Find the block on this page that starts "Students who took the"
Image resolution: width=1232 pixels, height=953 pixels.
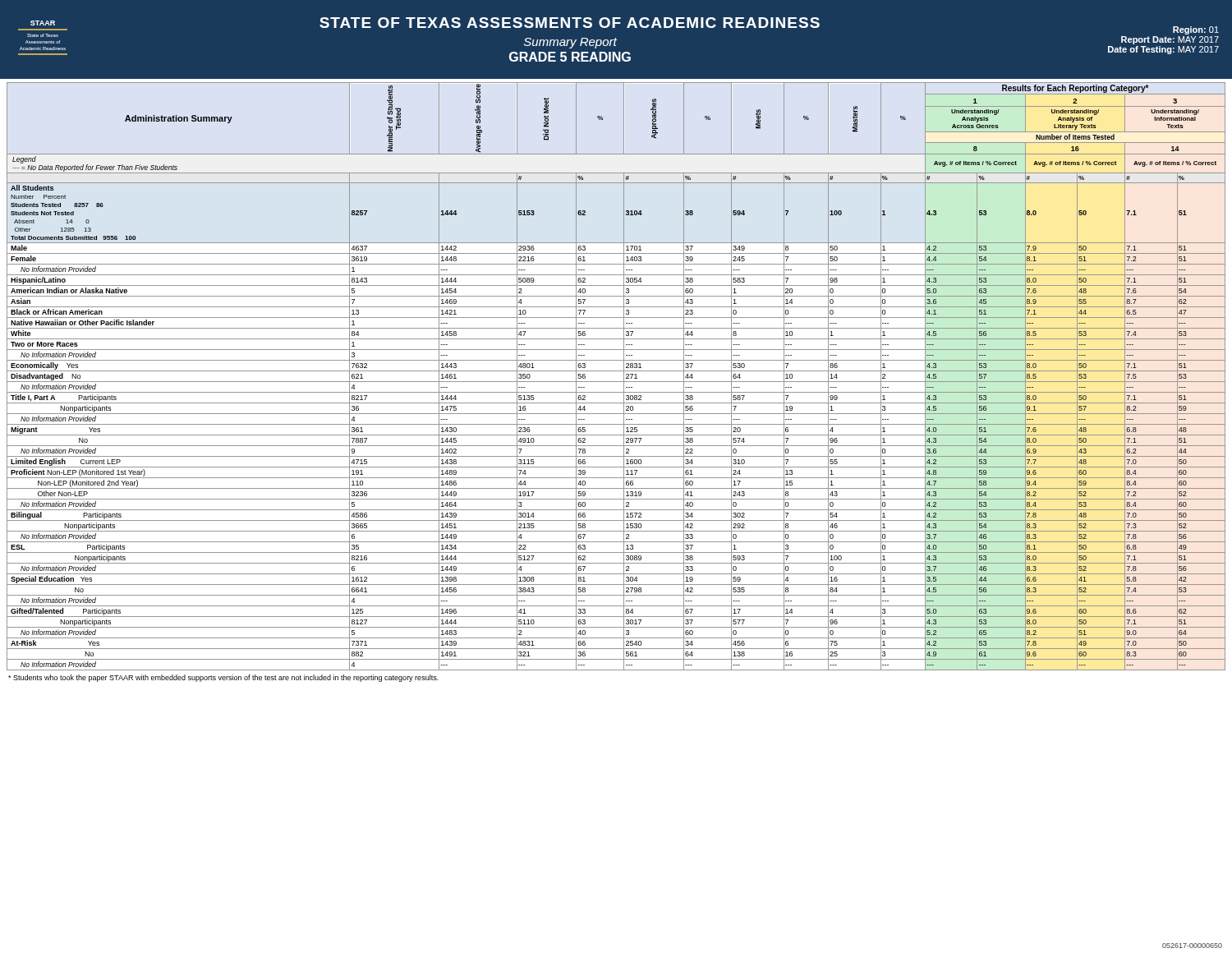pyautogui.click(x=223, y=678)
